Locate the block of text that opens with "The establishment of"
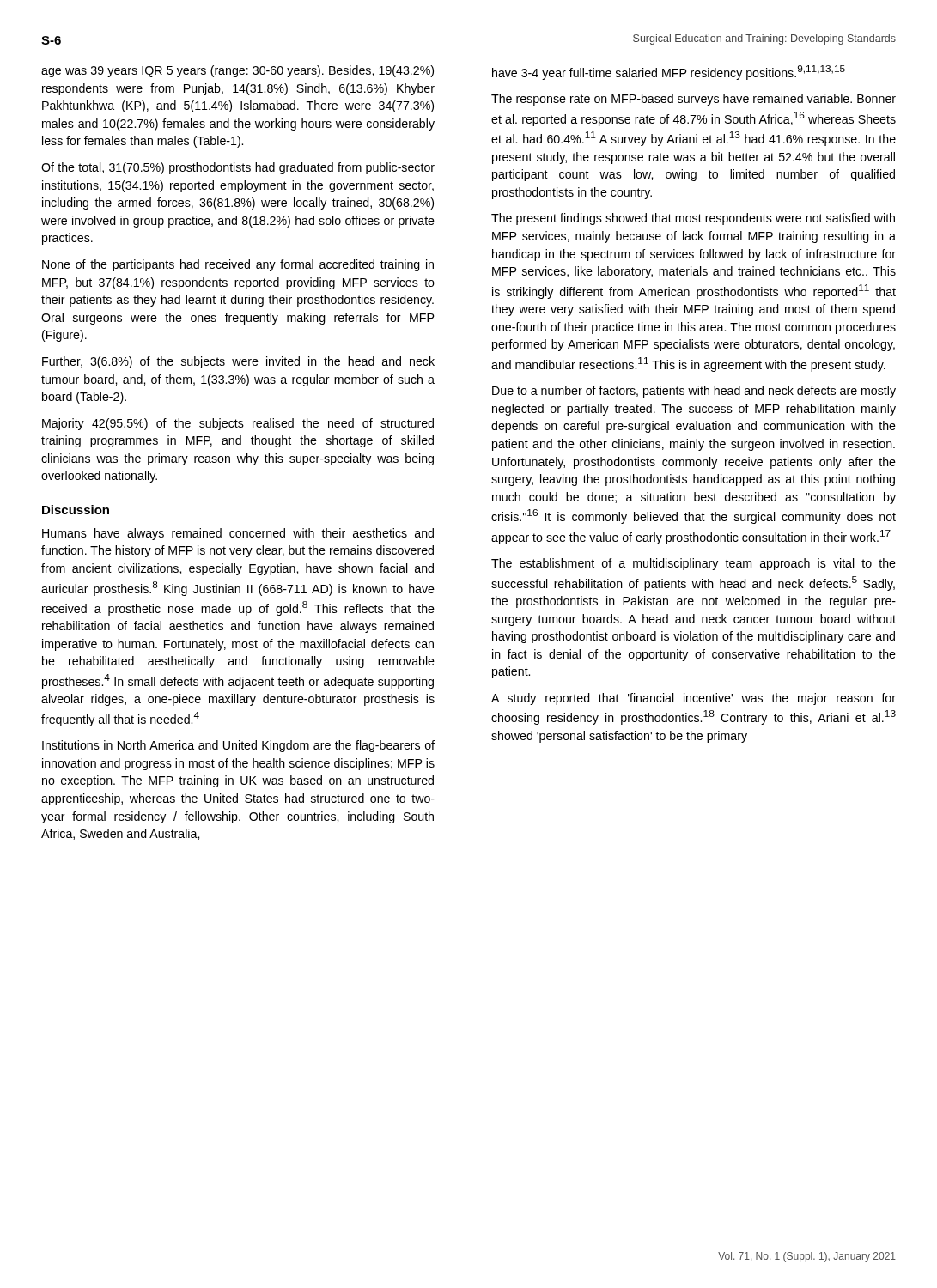Viewport: 937px width, 1288px height. [x=694, y=618]
